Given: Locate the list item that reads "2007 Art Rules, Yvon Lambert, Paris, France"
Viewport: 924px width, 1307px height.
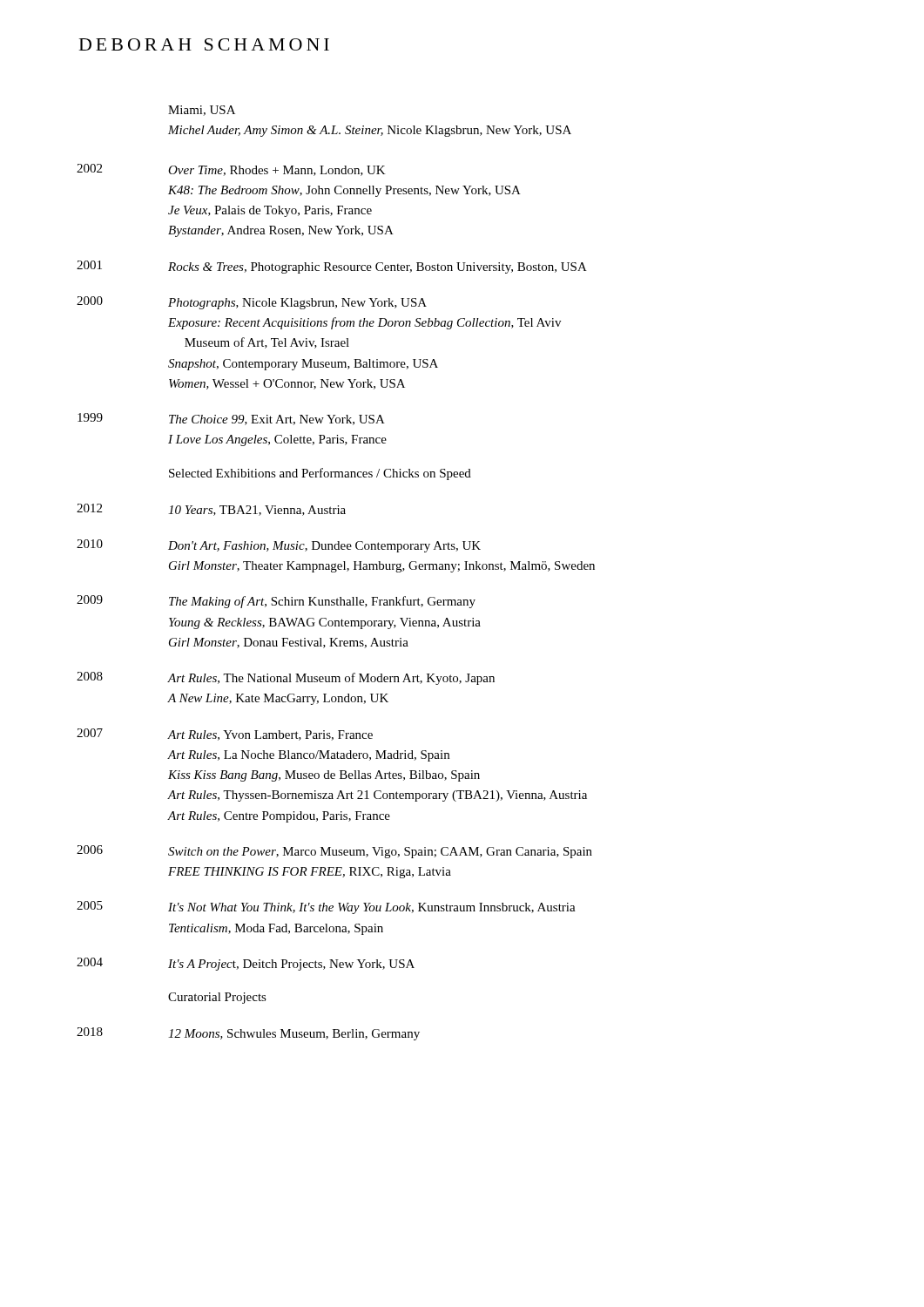Looking at the screenshot, I should pyautogui.click(x=462, y=775).
